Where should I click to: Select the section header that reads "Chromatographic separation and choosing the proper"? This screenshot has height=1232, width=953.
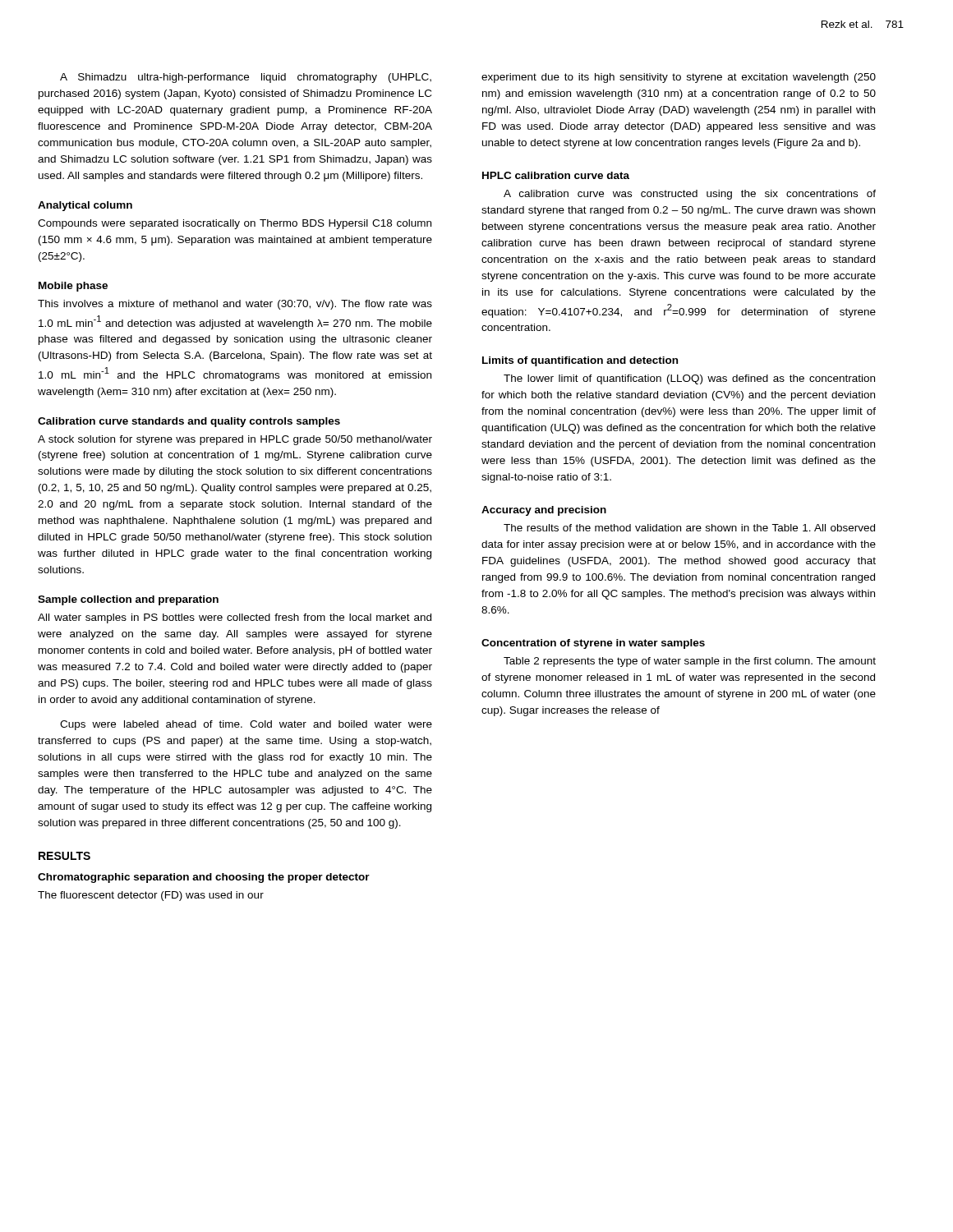pos(204,877)
